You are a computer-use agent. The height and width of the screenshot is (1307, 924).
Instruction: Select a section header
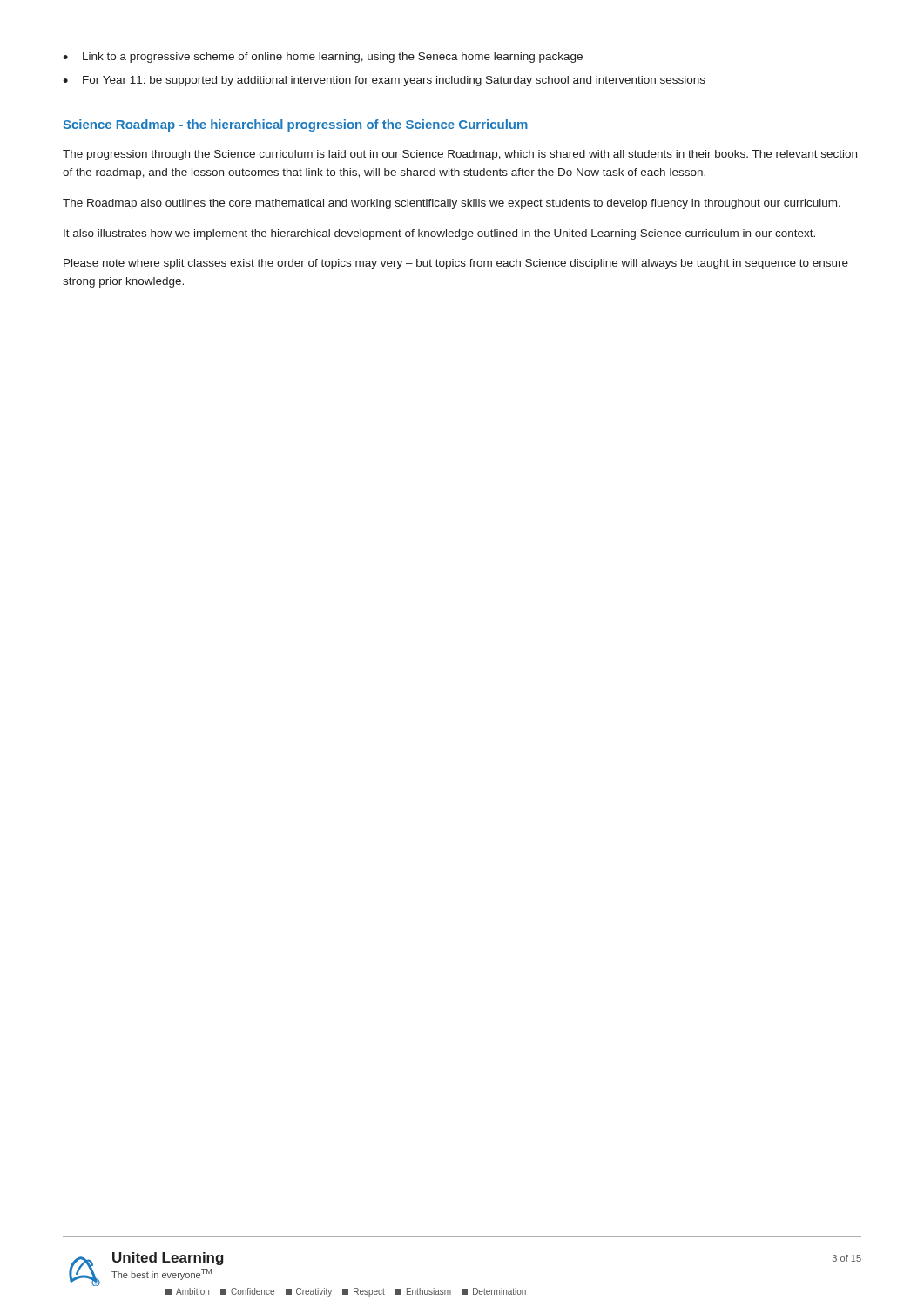click(x=295, y=124)
